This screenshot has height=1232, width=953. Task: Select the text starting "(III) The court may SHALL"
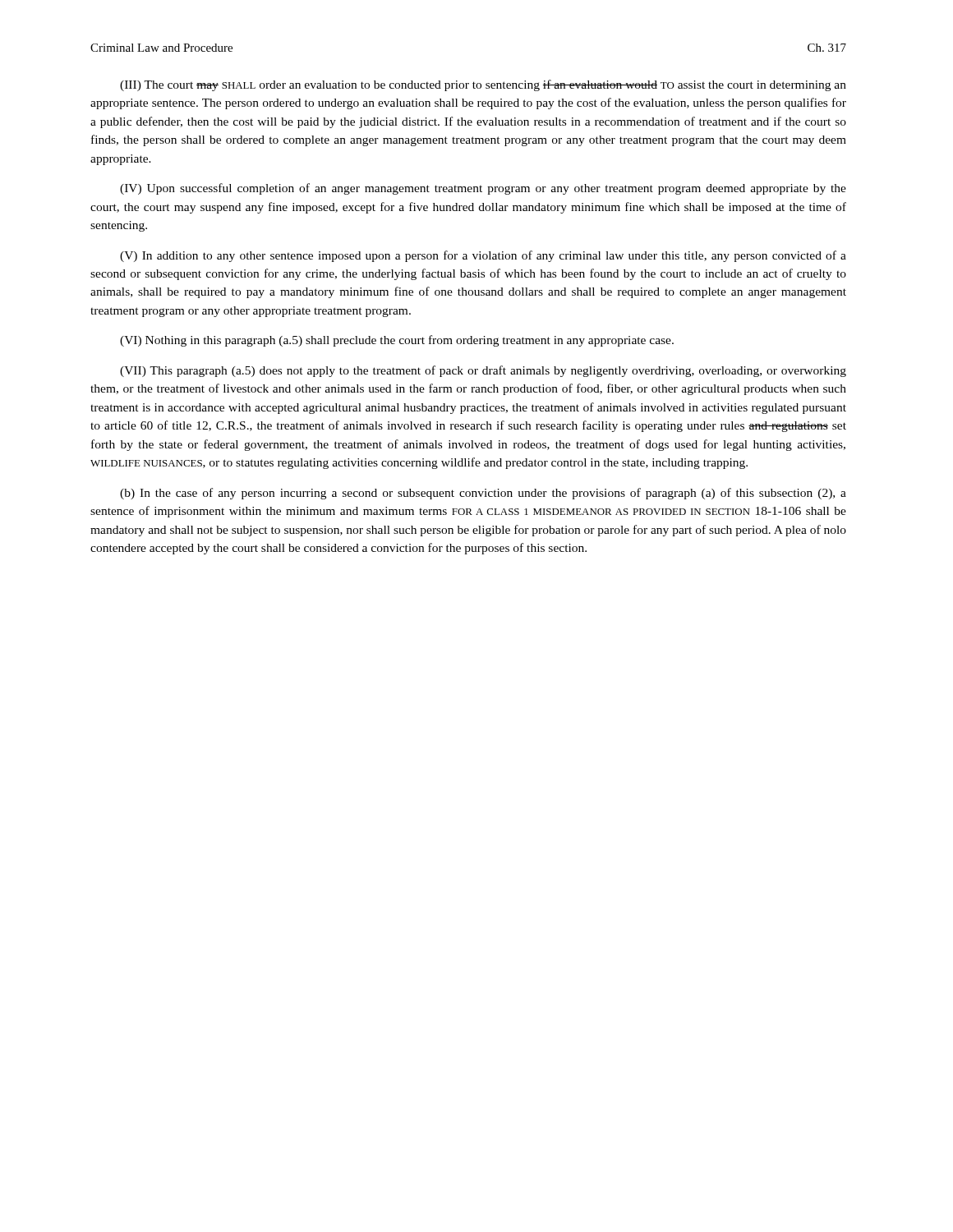coord(468,122)
